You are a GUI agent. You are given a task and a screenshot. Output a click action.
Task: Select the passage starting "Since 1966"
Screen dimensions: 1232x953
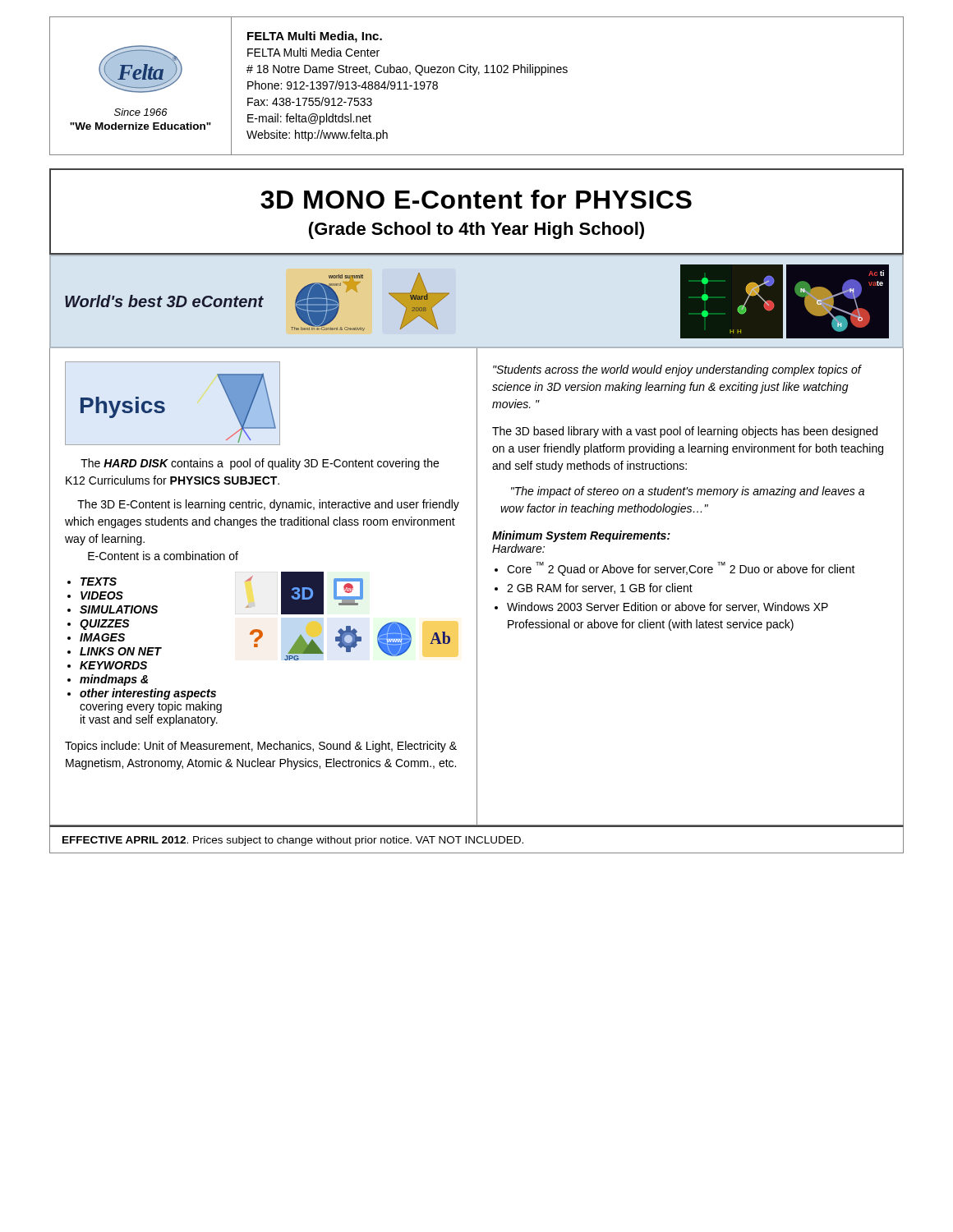point(141,112)
